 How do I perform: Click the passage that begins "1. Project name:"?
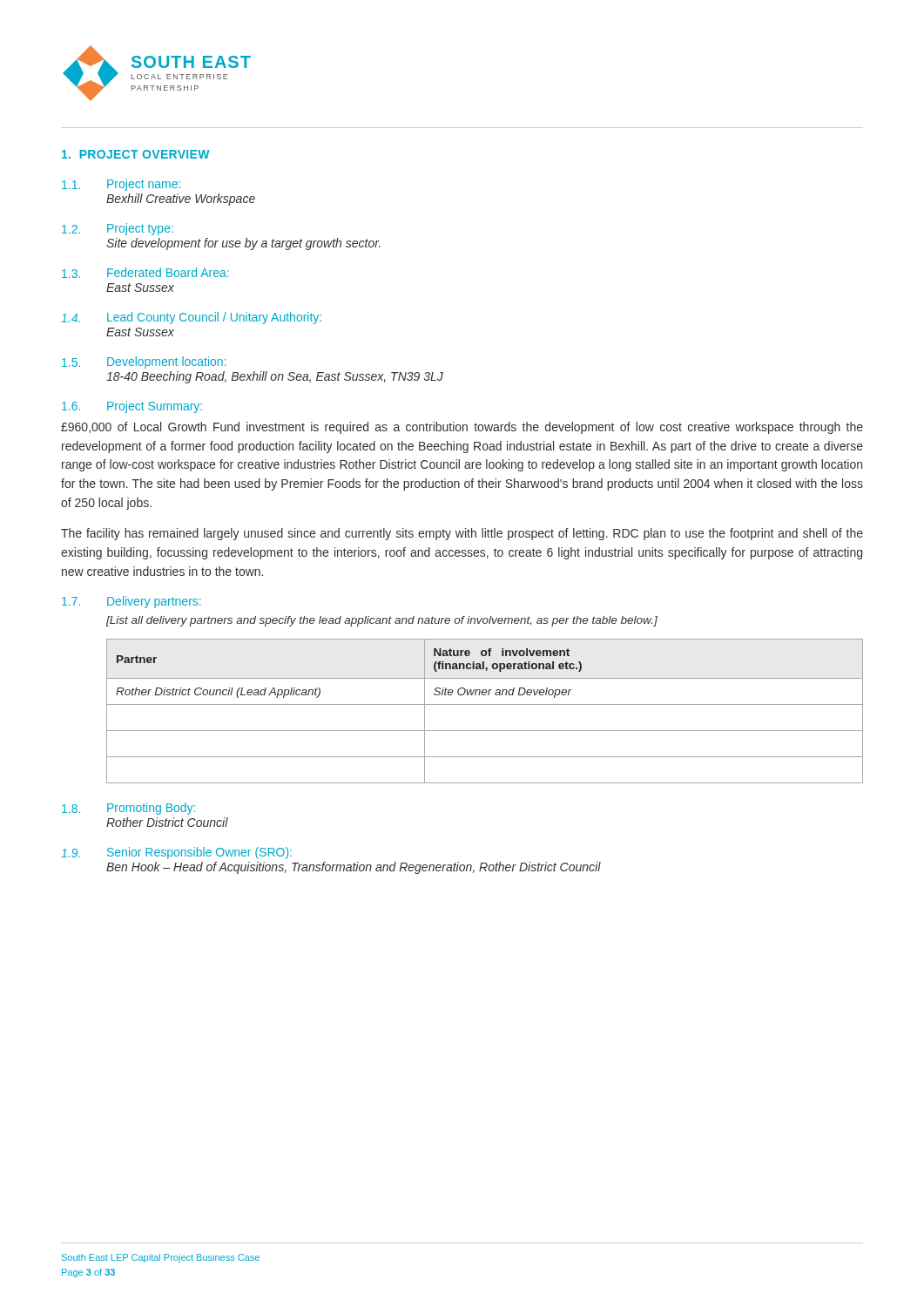click(121, 185)
